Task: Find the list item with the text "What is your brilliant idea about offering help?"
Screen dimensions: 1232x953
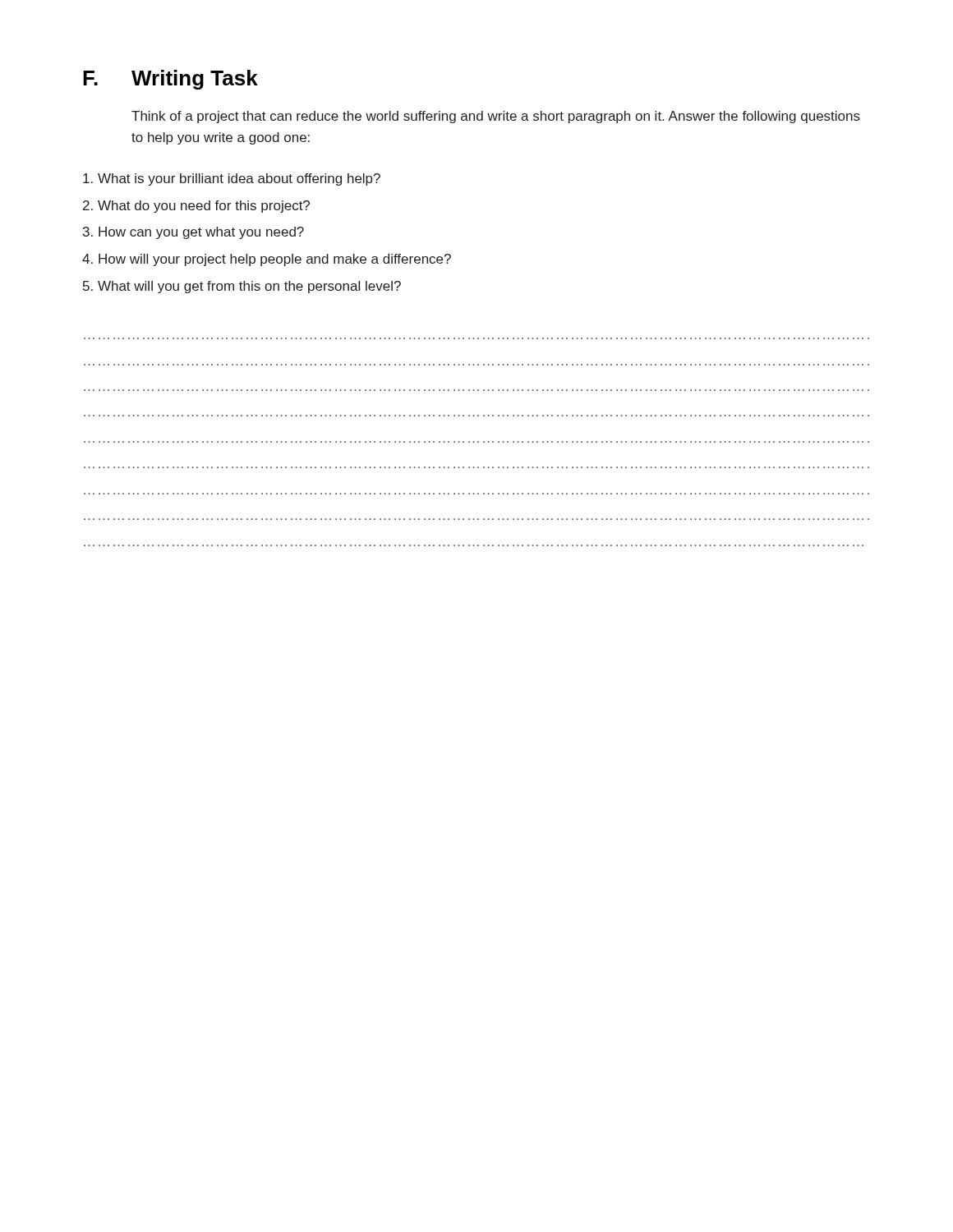Action: (231, 178)
